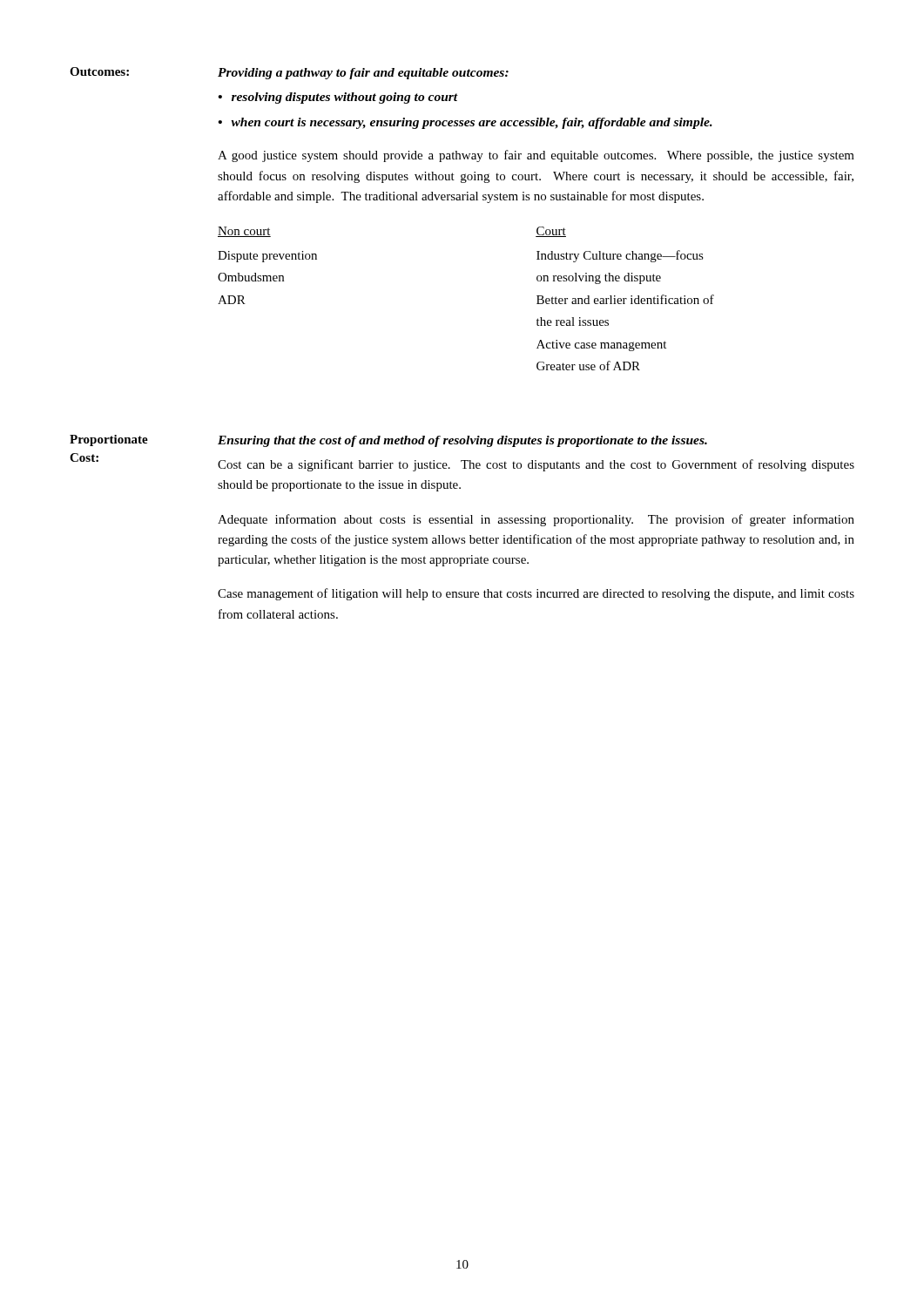Locate the block of text that opens with "• resolving disputes without going"
Screen dimensions: 1307x924
point(337,97)
